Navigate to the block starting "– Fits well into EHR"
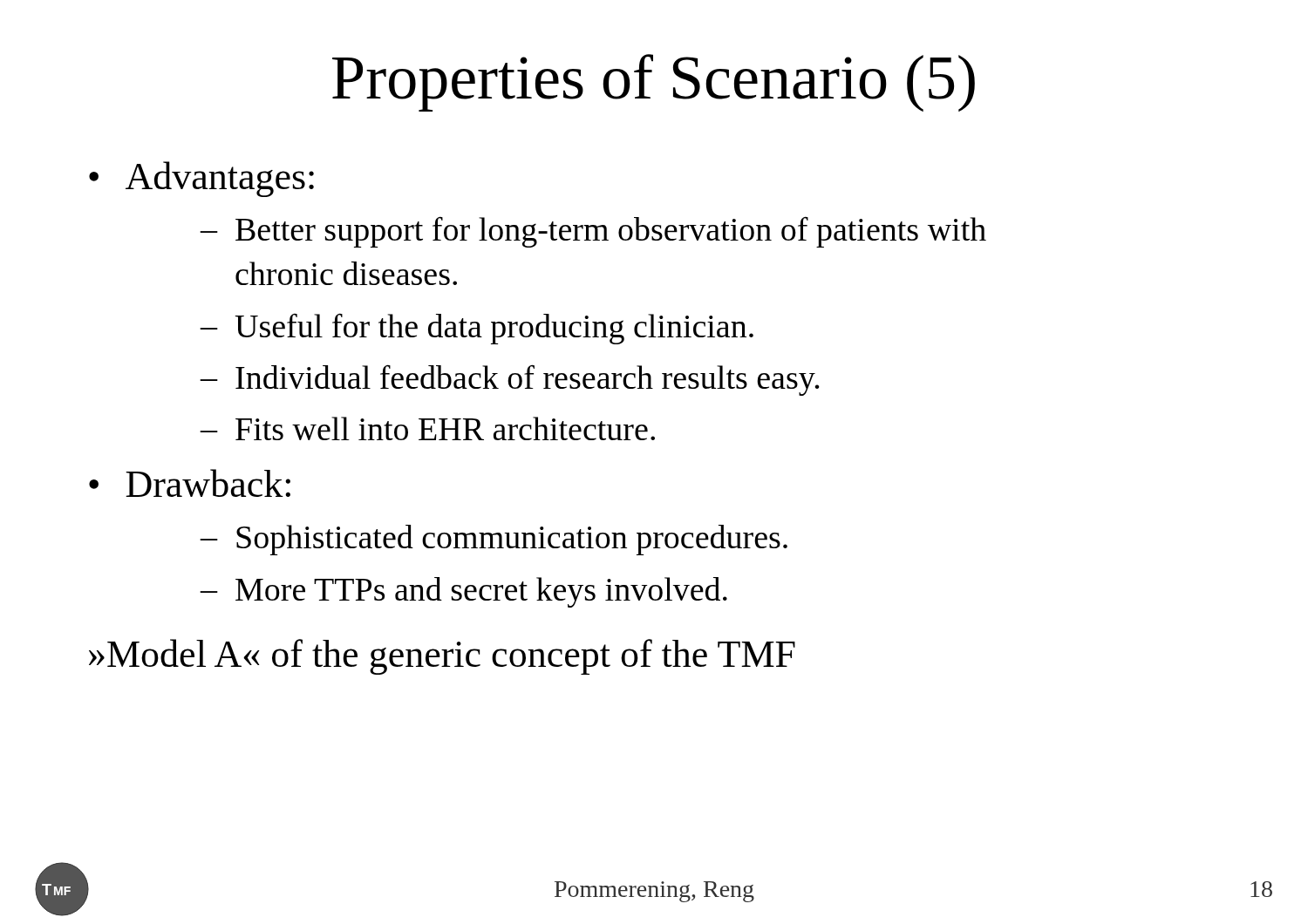The image size is (1308, 924). point(429,430)
